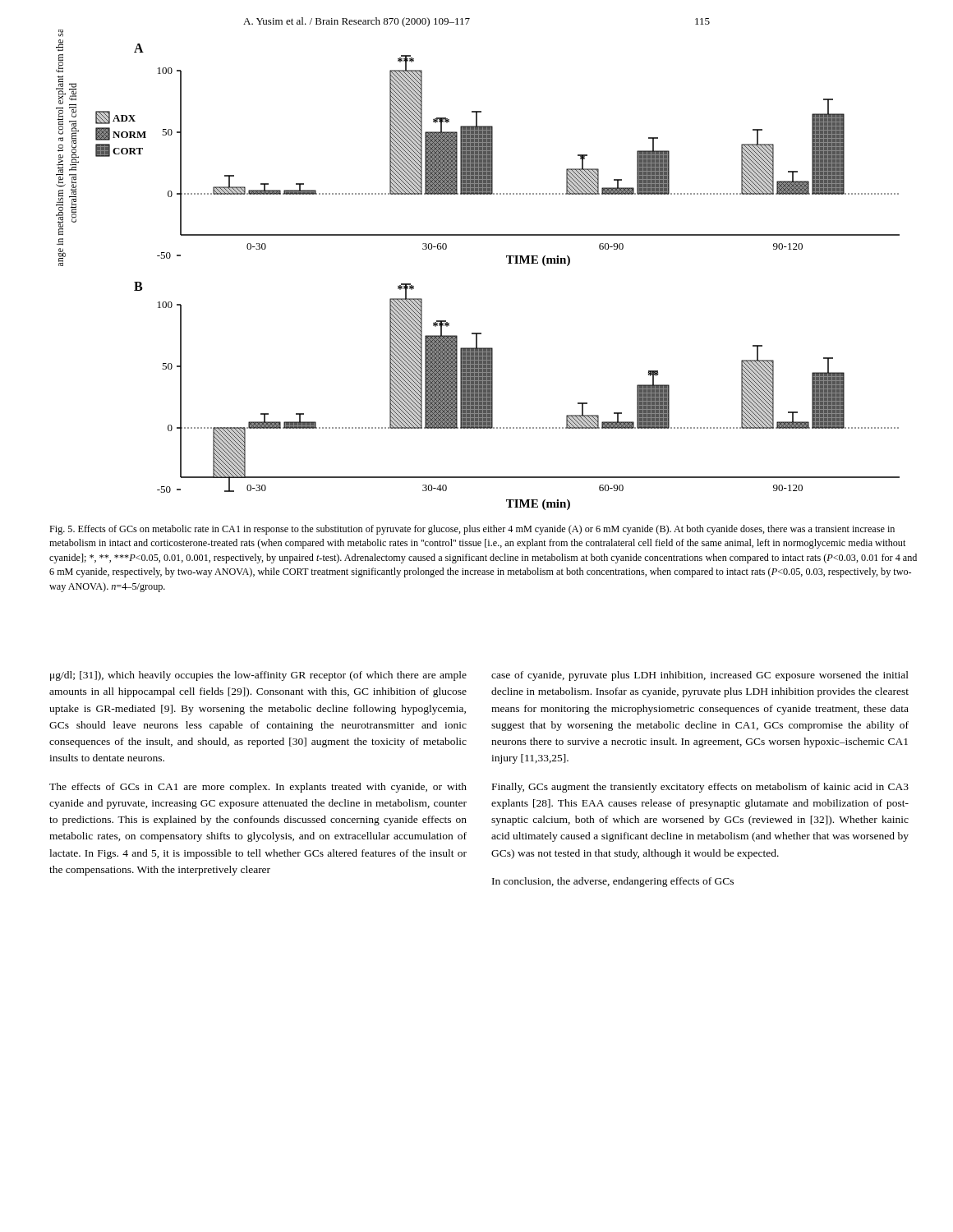The image size is (953, 1232).
Task: Locate the text block with the text "μg/dl; [31]), which"
Action: (x=258, y=772)
